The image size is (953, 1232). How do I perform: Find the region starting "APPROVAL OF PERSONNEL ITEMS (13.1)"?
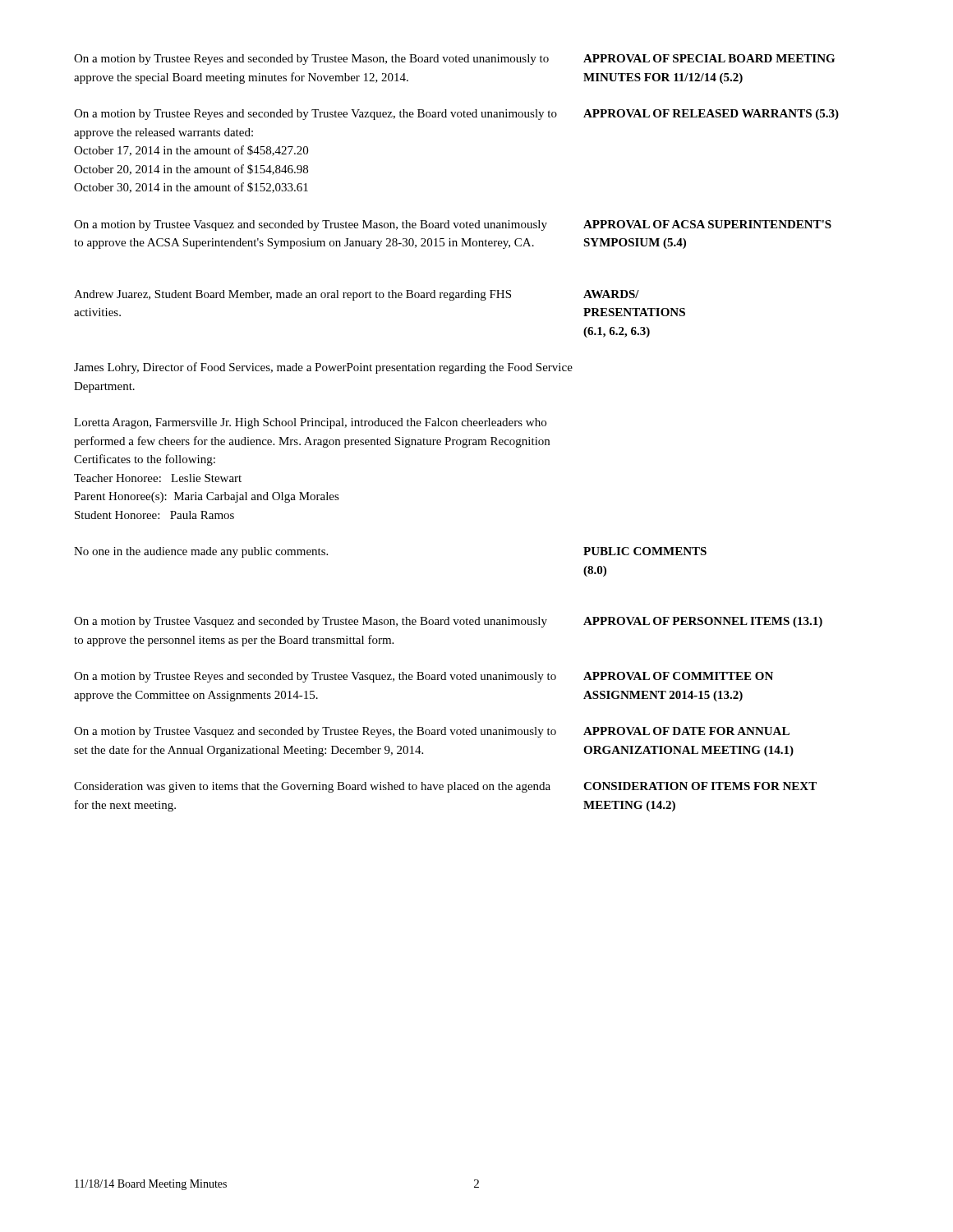703,621
